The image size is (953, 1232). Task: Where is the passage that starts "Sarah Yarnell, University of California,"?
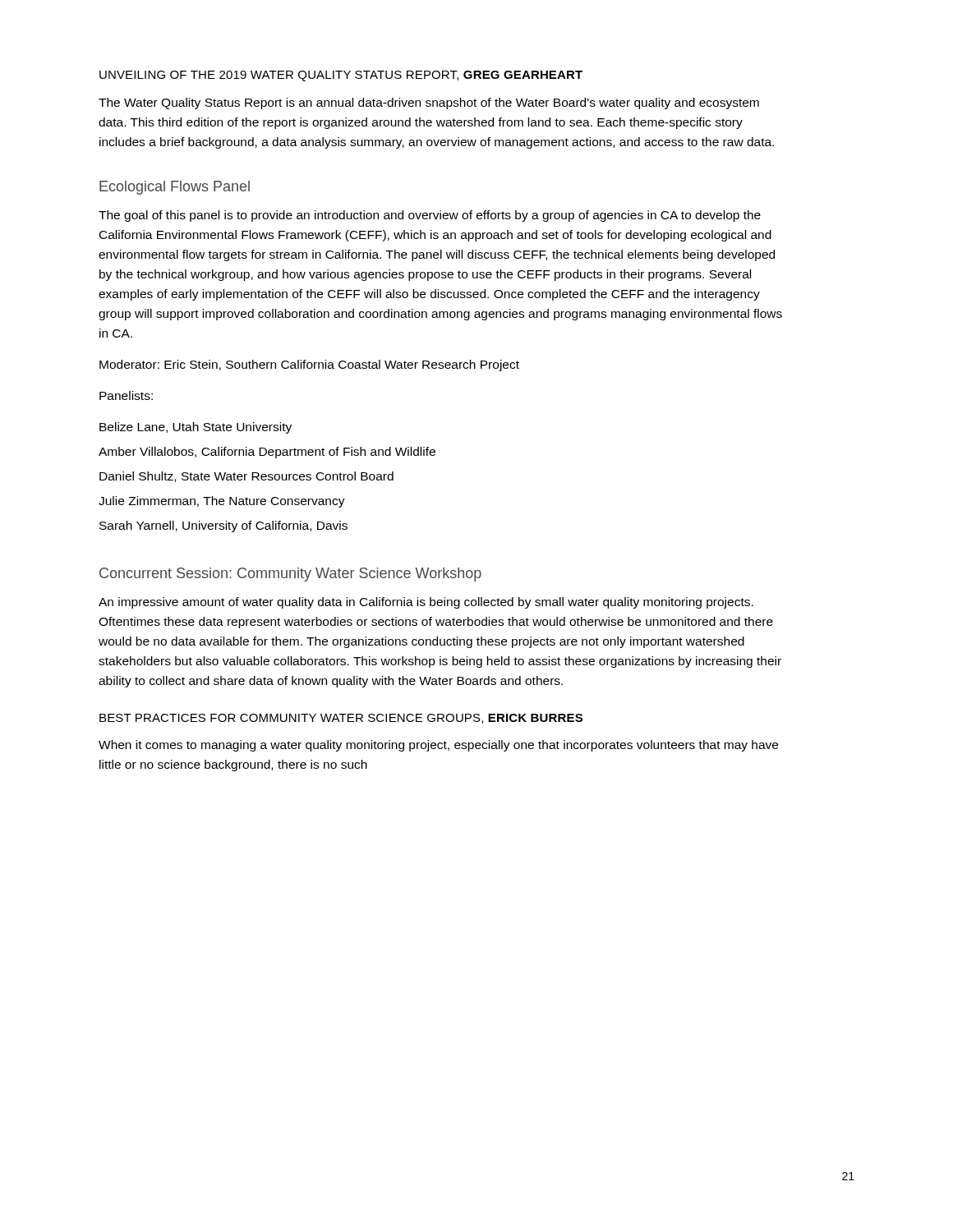[x=223, y=525]
